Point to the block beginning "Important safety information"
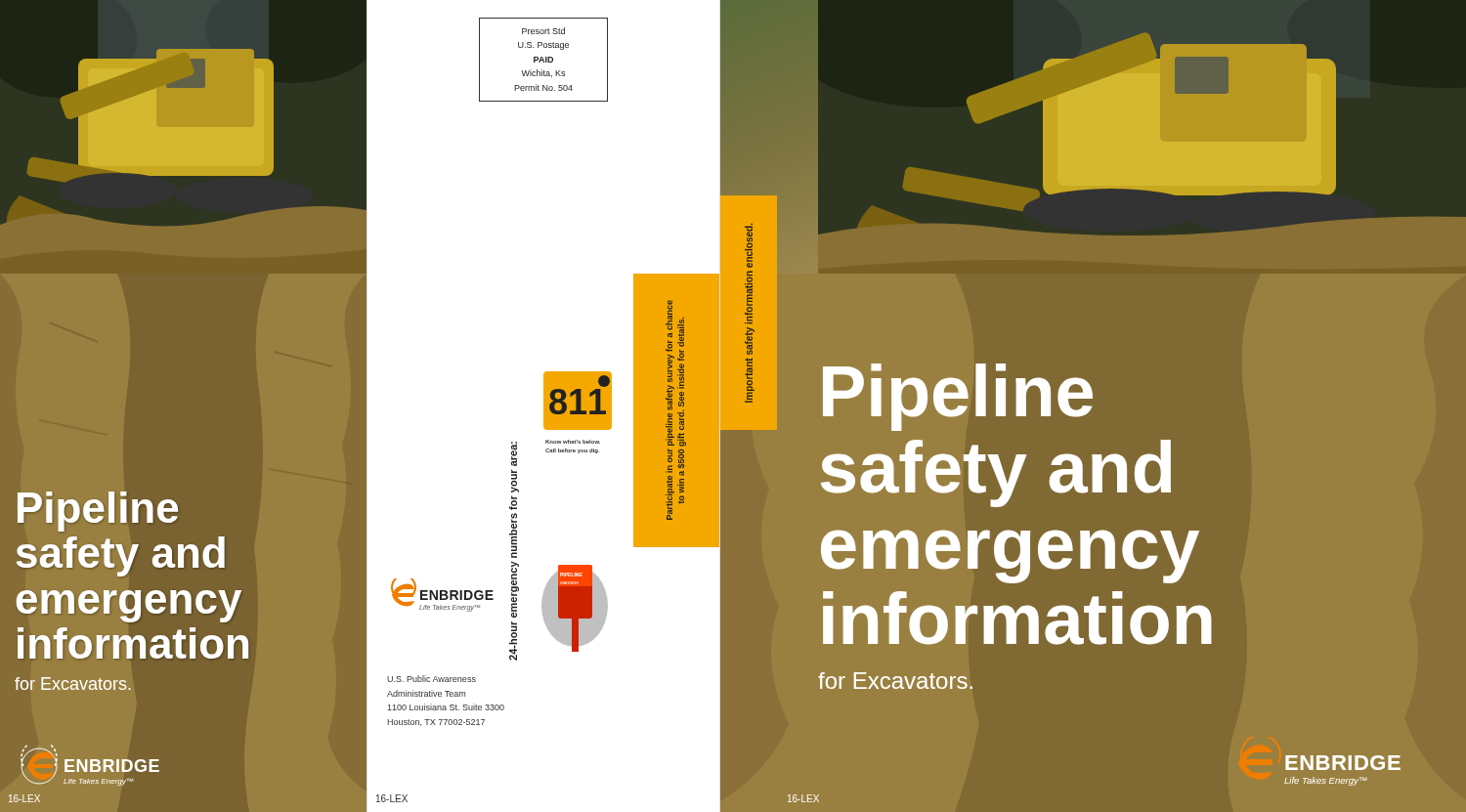 [749, 313]
